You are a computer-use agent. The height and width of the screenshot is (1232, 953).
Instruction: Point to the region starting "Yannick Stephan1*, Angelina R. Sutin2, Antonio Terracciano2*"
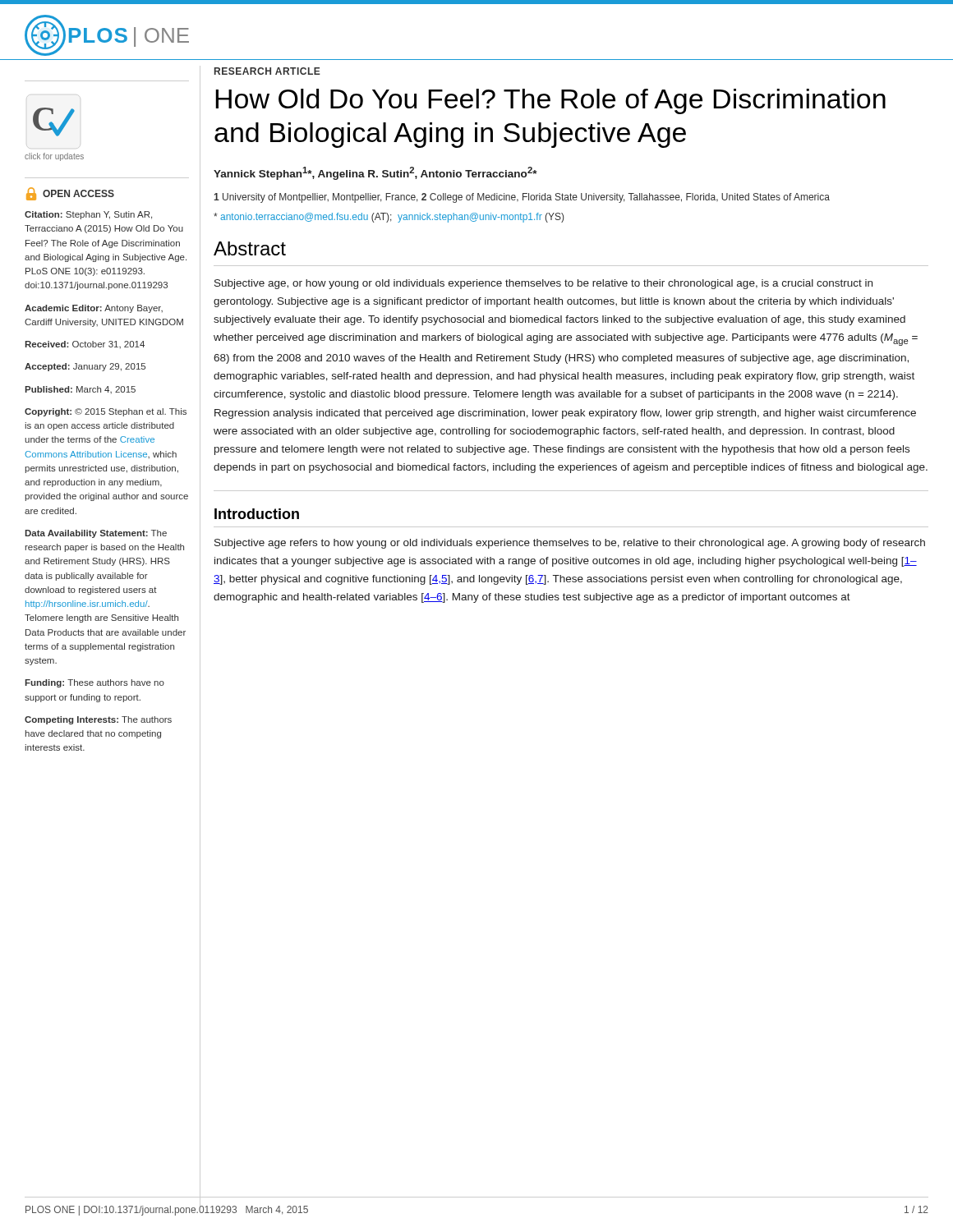[375, 172]
